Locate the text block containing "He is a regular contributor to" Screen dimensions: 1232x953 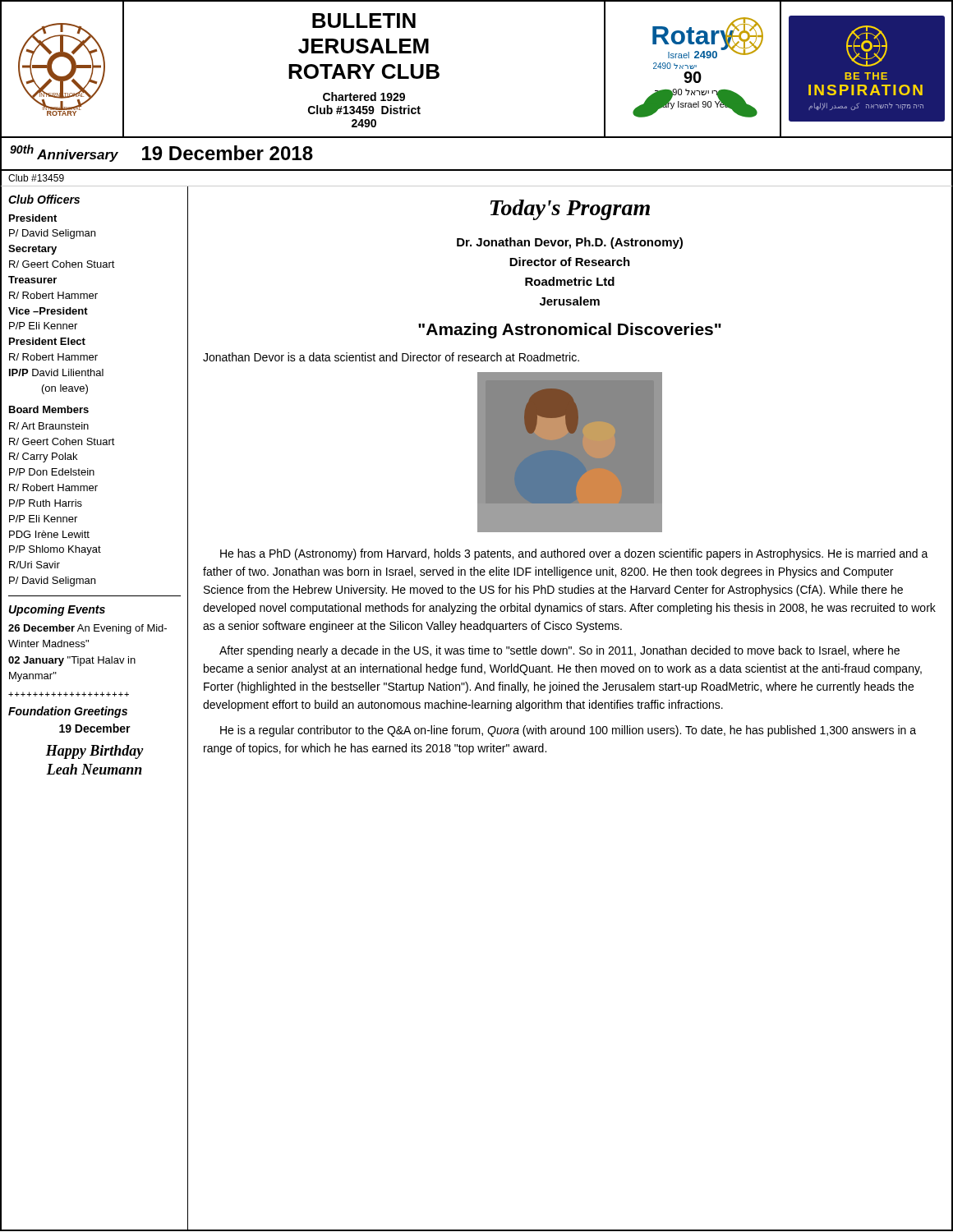click(x=559, y=739)
